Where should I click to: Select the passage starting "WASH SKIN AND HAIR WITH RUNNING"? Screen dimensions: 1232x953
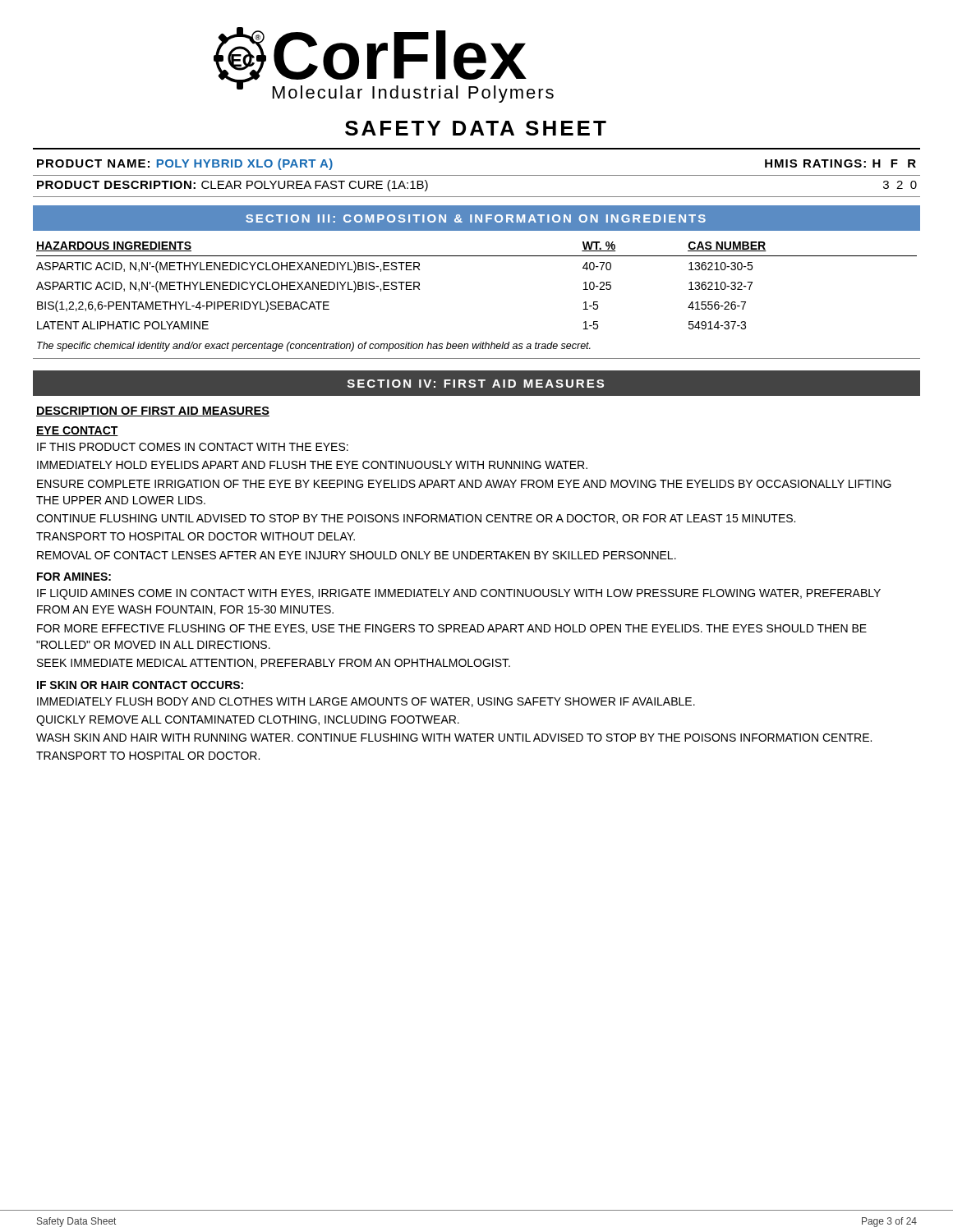454,738
